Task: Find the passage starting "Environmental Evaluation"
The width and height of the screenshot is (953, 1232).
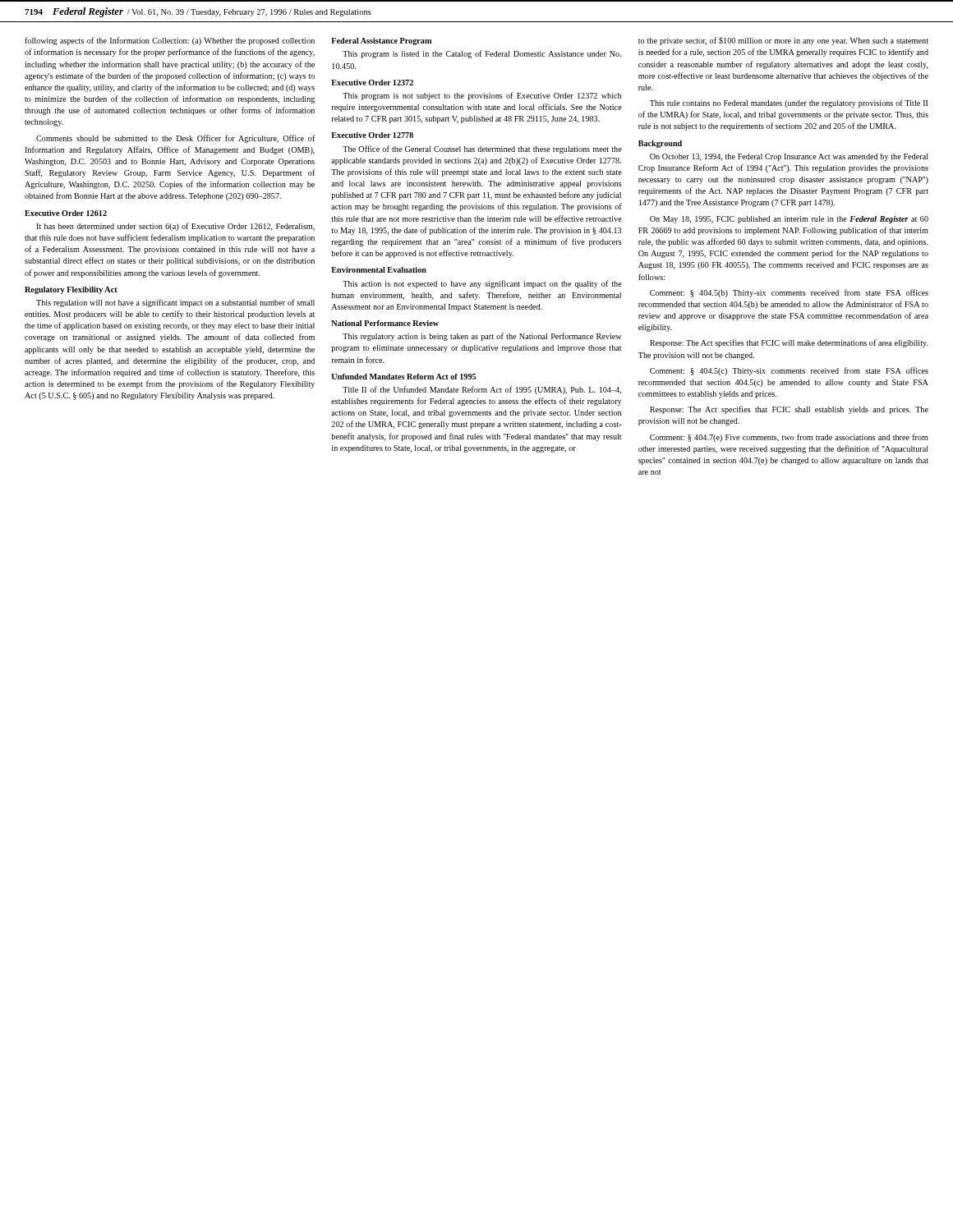Action: pos(379,270)
